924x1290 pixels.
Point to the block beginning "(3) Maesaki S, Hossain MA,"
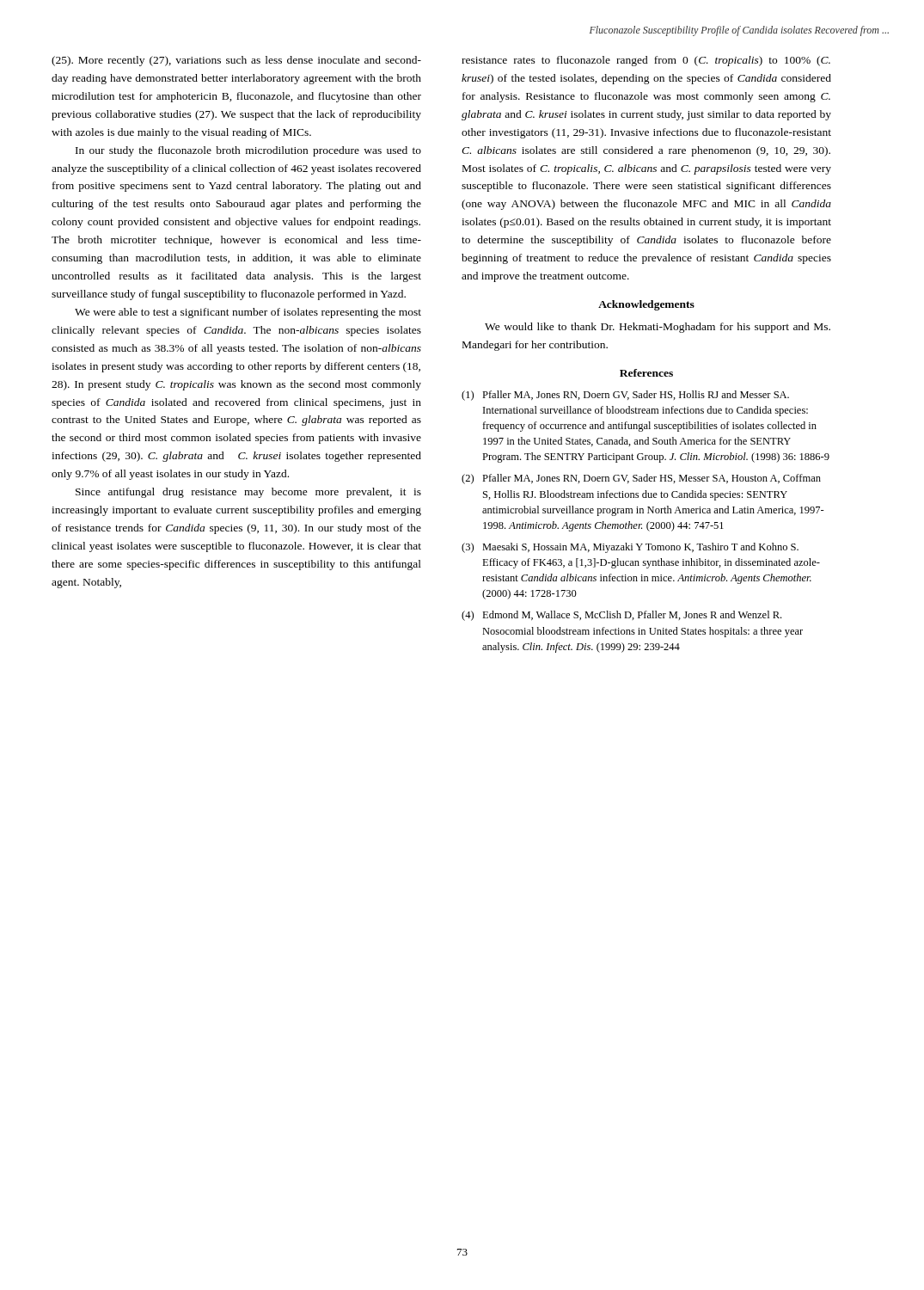[x=646, y=570]
